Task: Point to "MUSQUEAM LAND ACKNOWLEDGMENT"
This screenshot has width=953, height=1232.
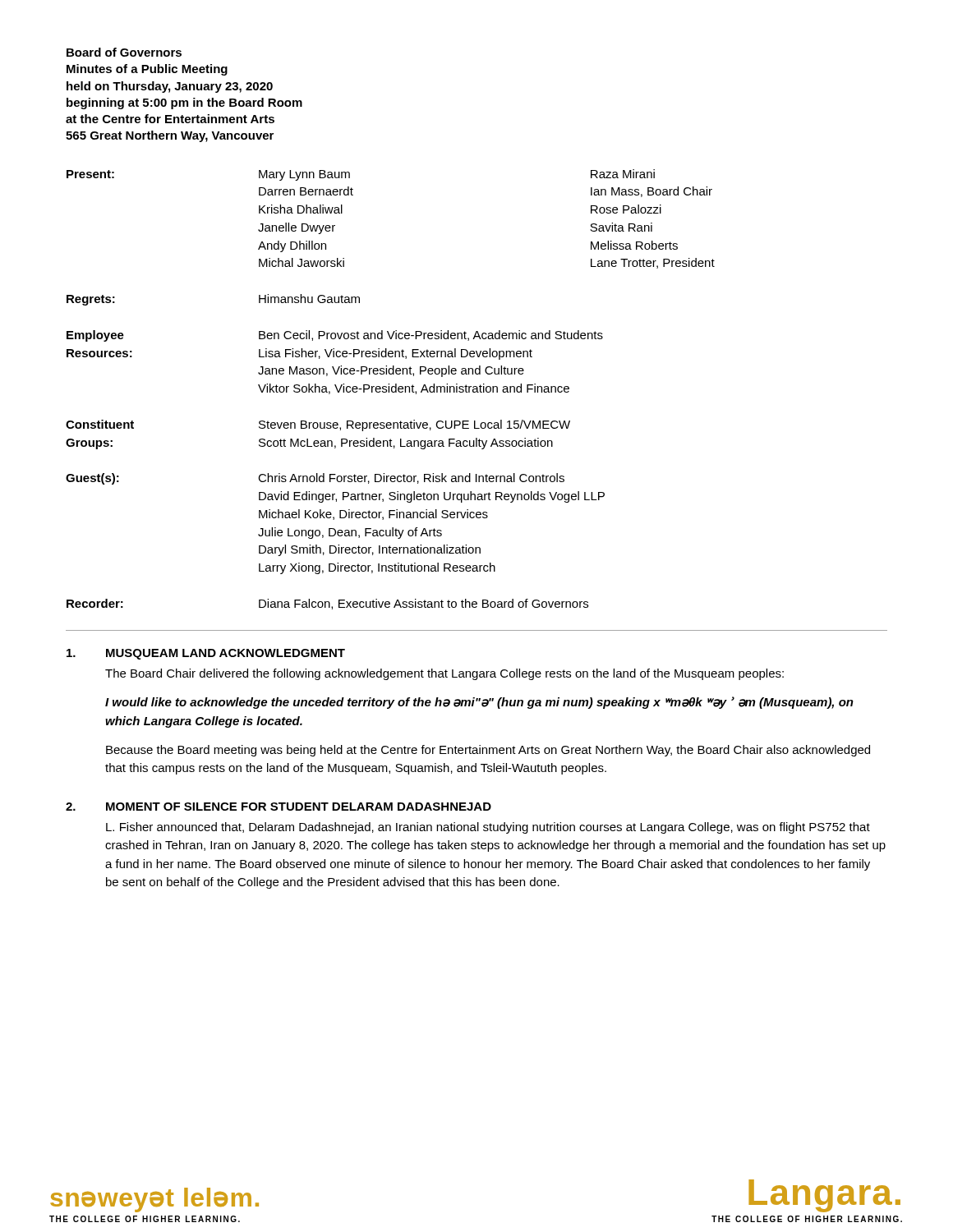Action: pos(225,652)
